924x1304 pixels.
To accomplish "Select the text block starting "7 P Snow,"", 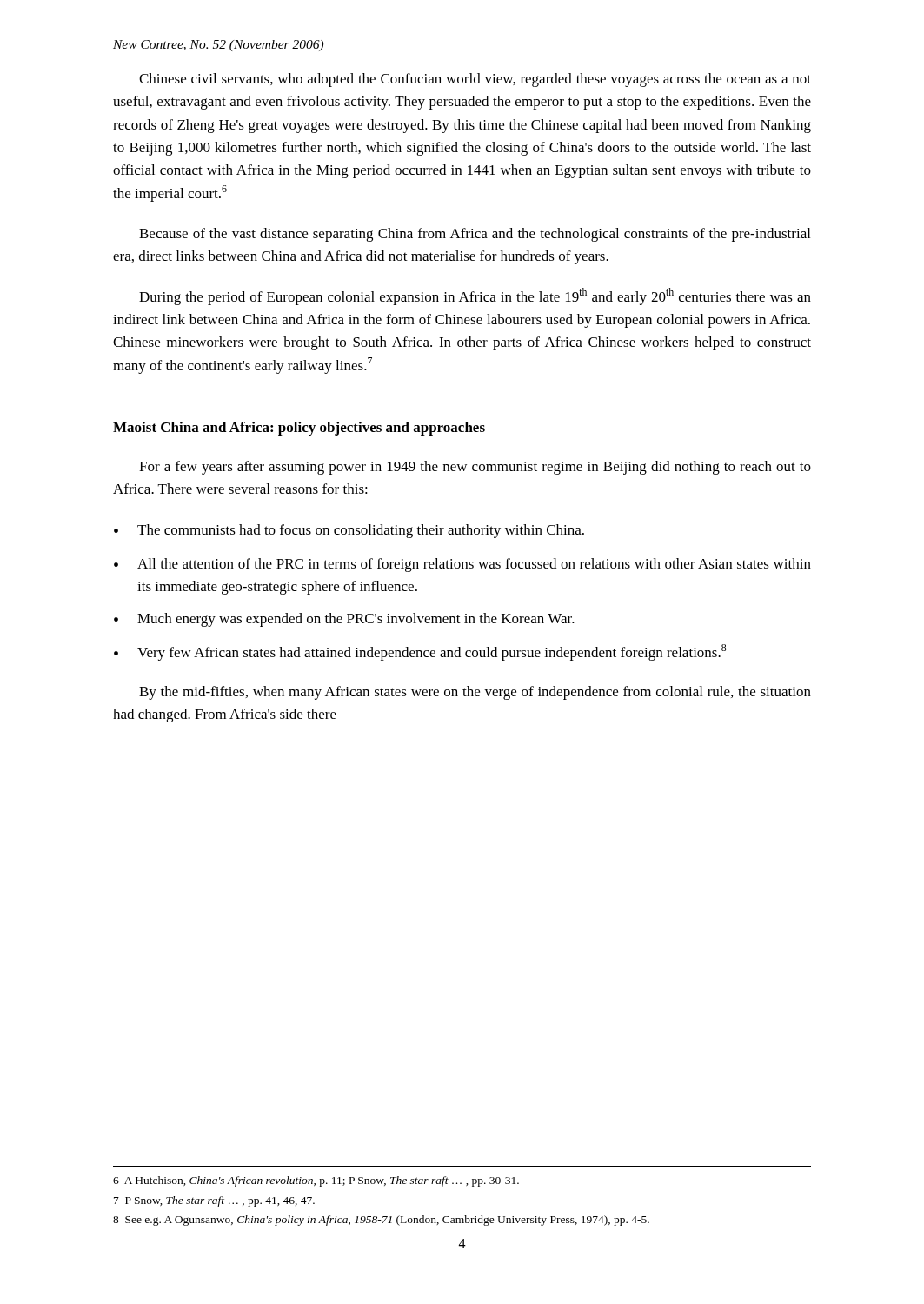I will tap(214, 1200).
